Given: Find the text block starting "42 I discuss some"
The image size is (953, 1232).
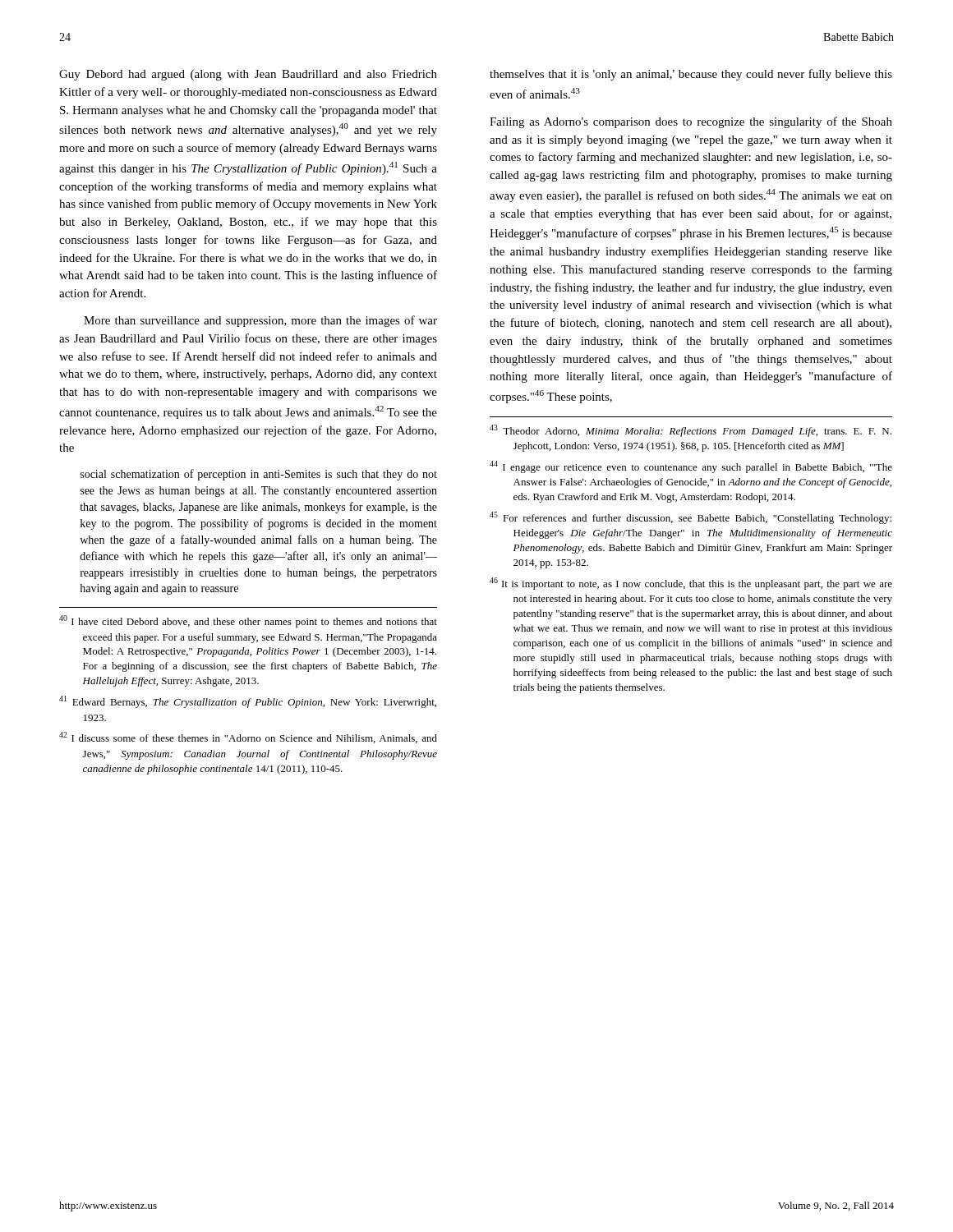Looking at the screenshot, I should 248,752.
